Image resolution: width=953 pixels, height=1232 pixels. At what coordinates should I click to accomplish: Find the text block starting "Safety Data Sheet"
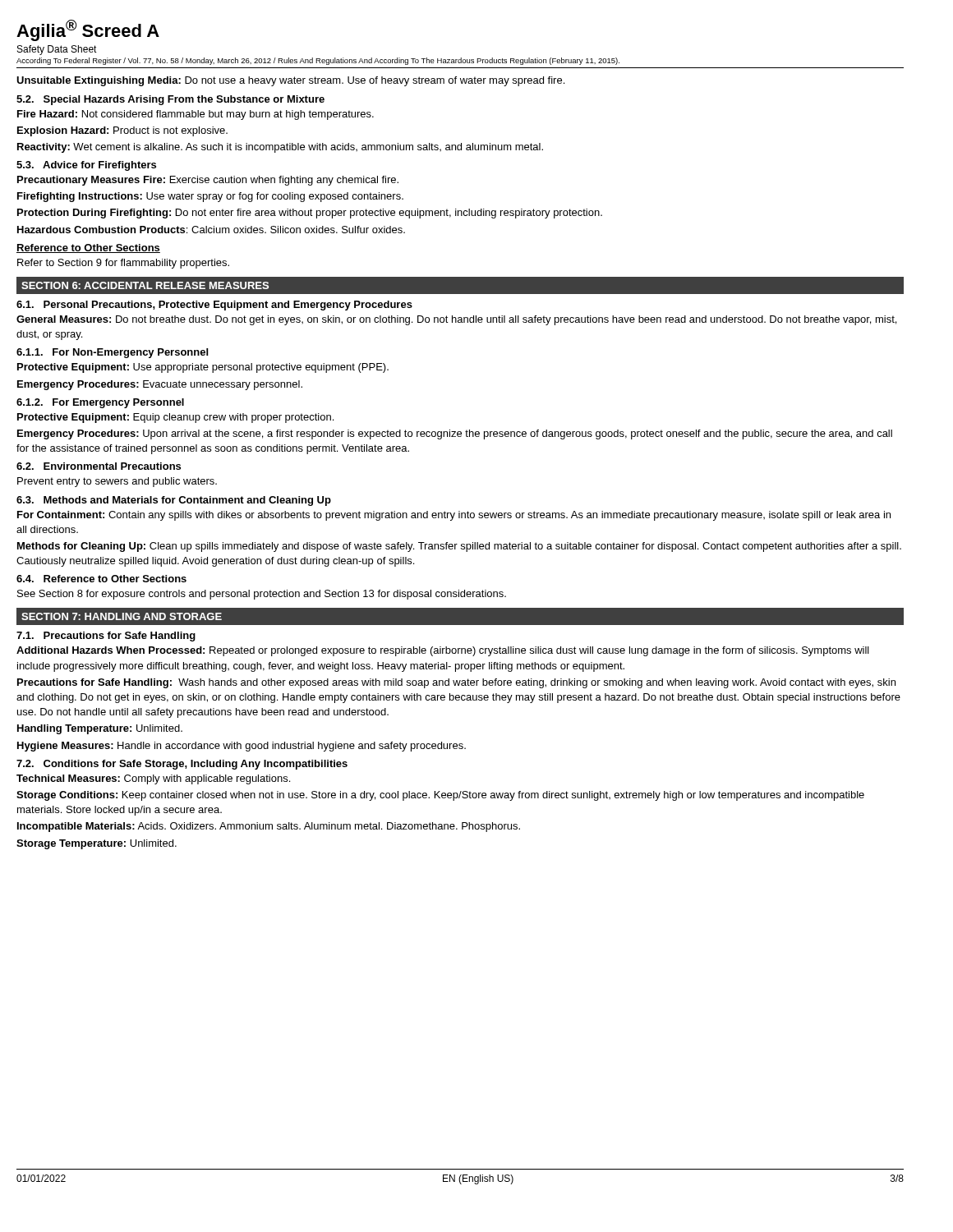click(56, 50)
